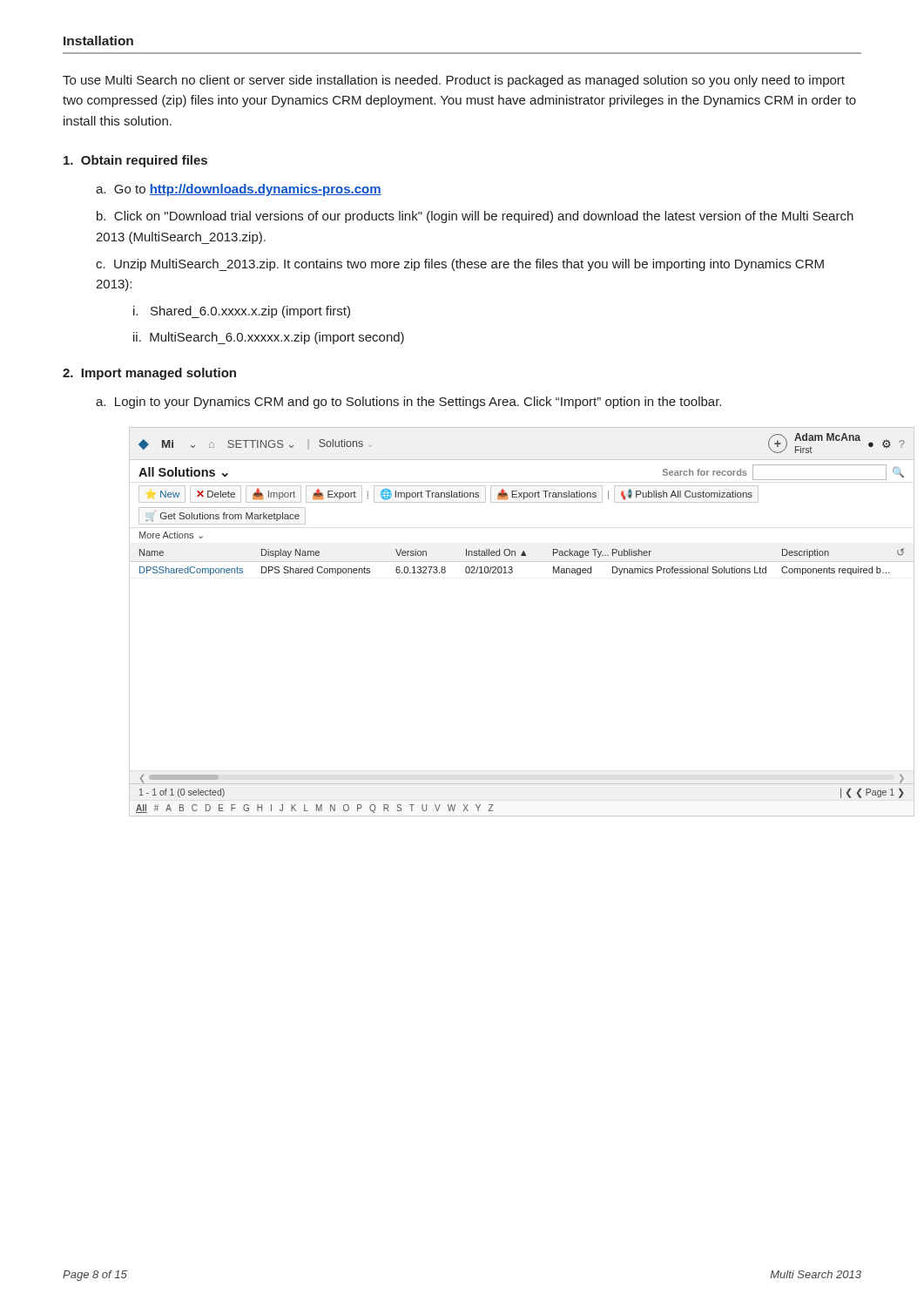The height and width of the screenshot is (1307, 924).
Task: Find the screenshot
Action: [x=479, y=622]
